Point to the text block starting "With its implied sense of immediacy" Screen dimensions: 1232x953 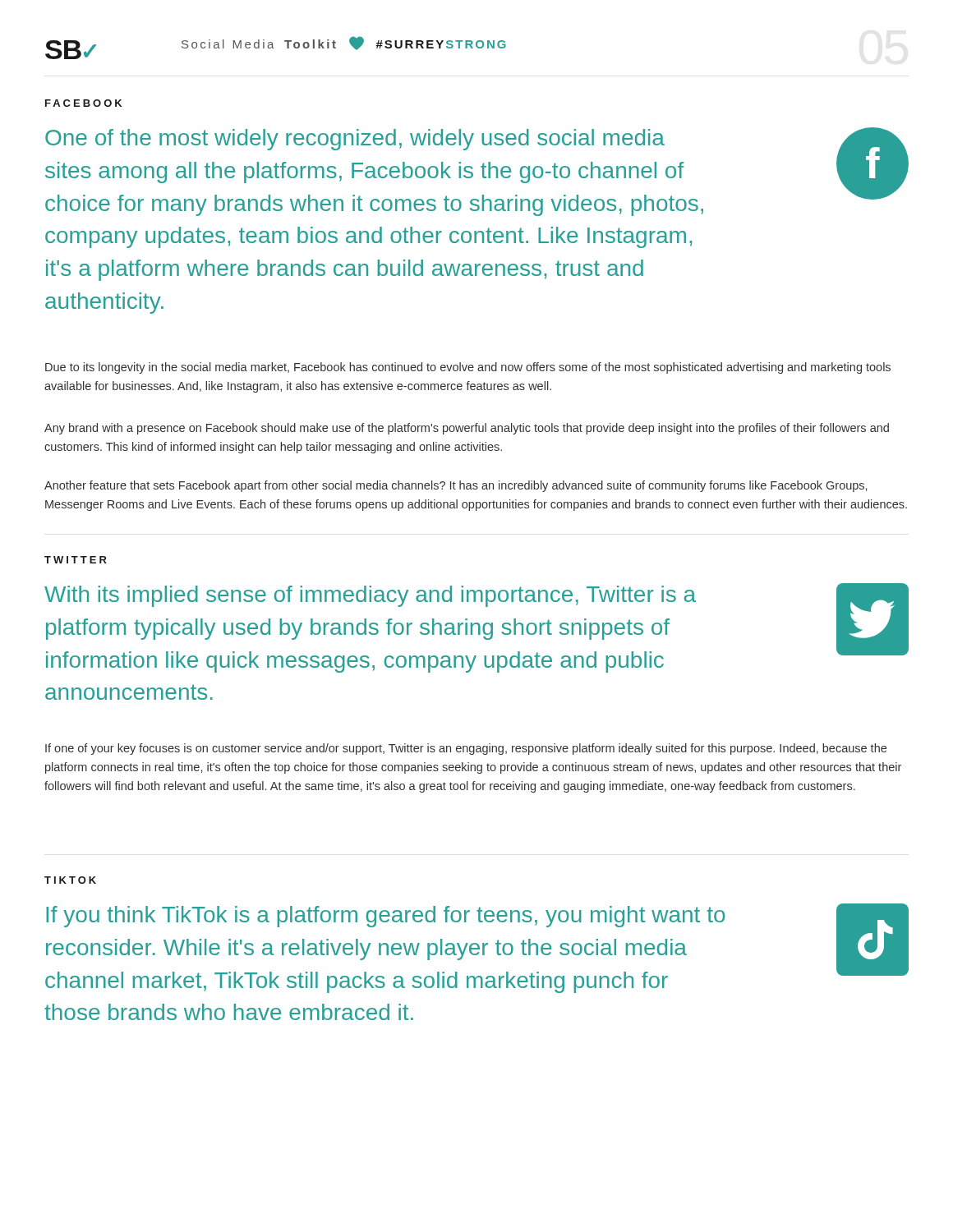385,643
